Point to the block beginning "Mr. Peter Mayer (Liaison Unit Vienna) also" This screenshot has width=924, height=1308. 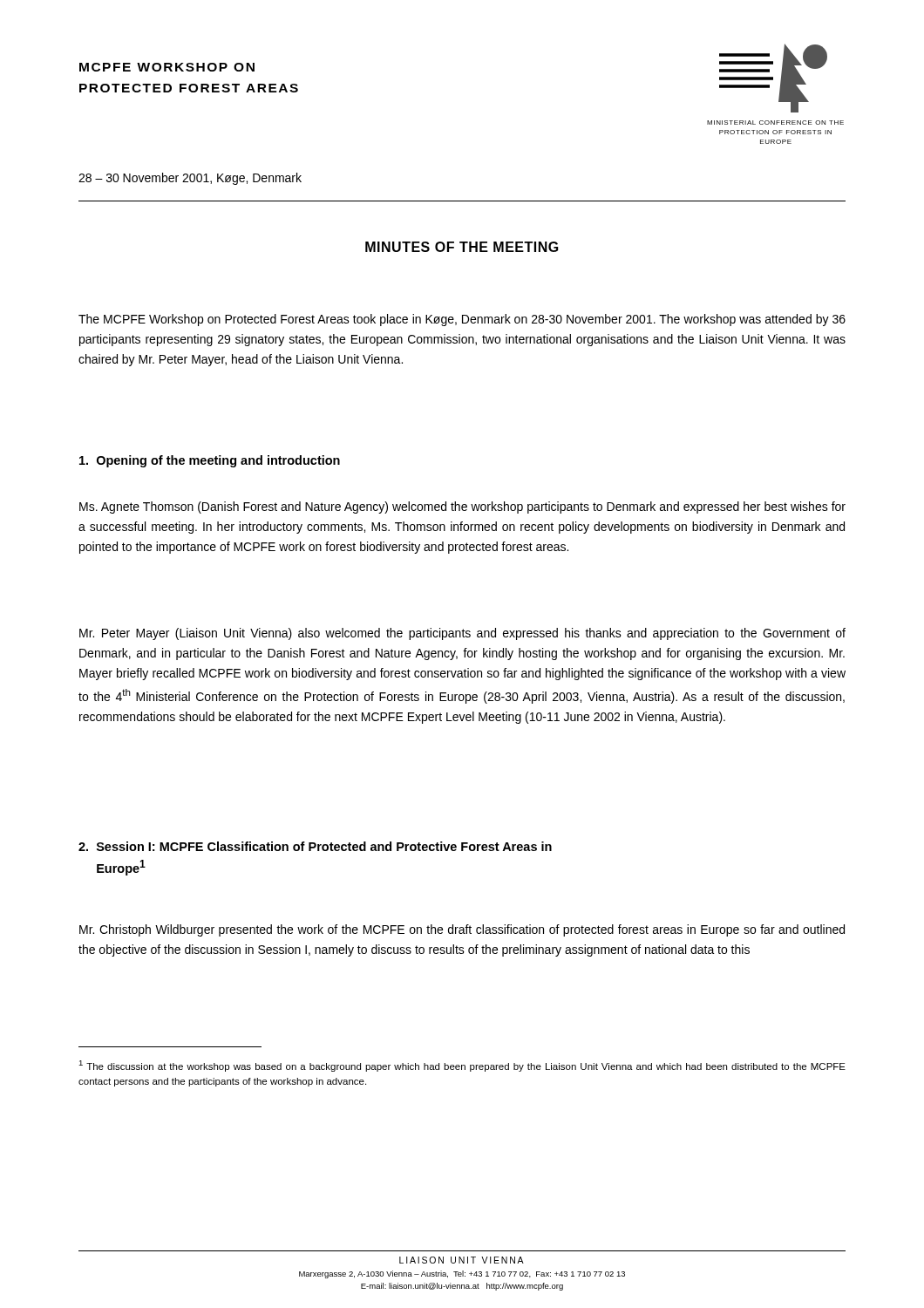[x=462, y=675]
